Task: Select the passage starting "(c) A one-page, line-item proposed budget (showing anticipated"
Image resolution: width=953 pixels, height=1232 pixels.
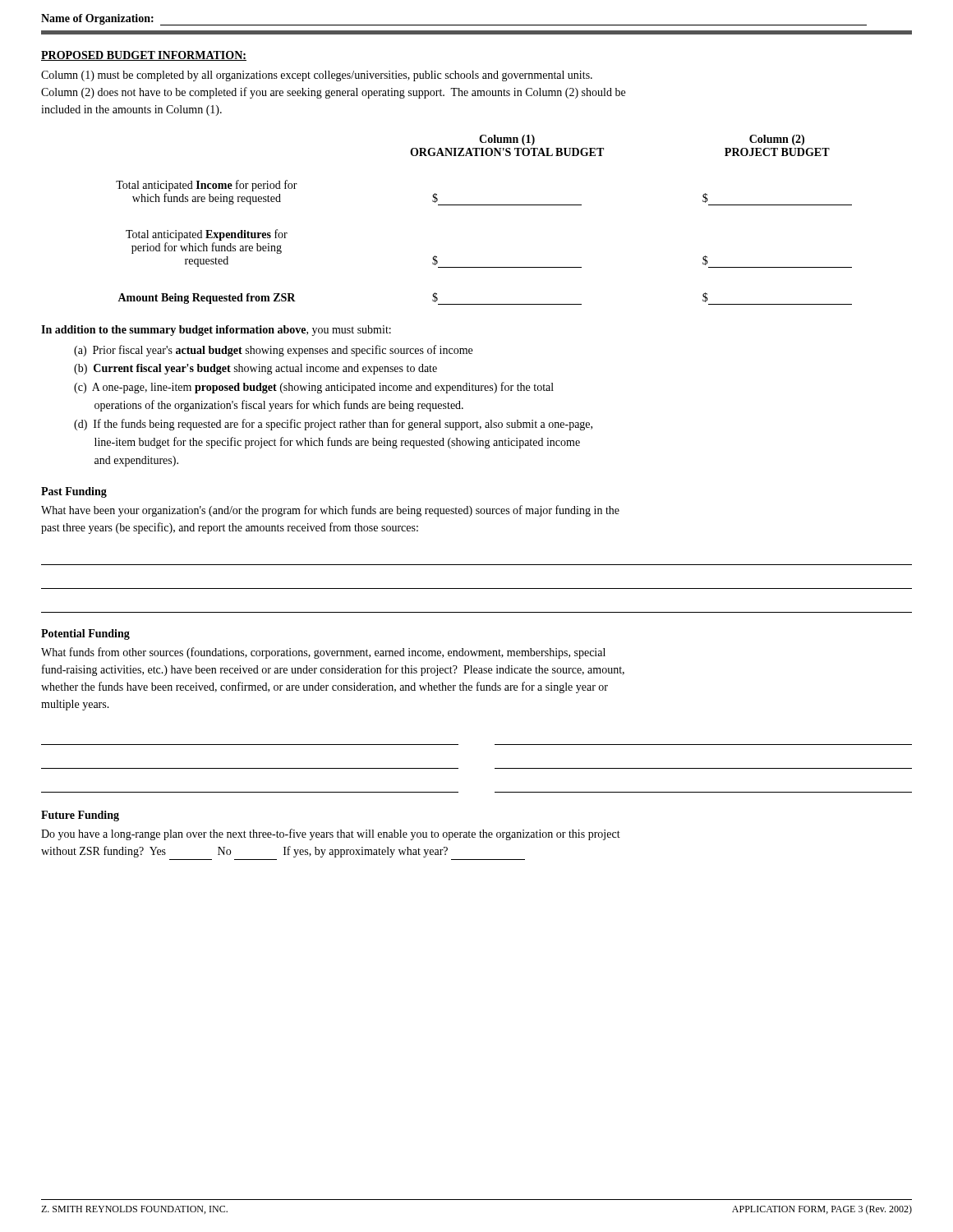Action: pyautogui.click(x=314, y=396)
